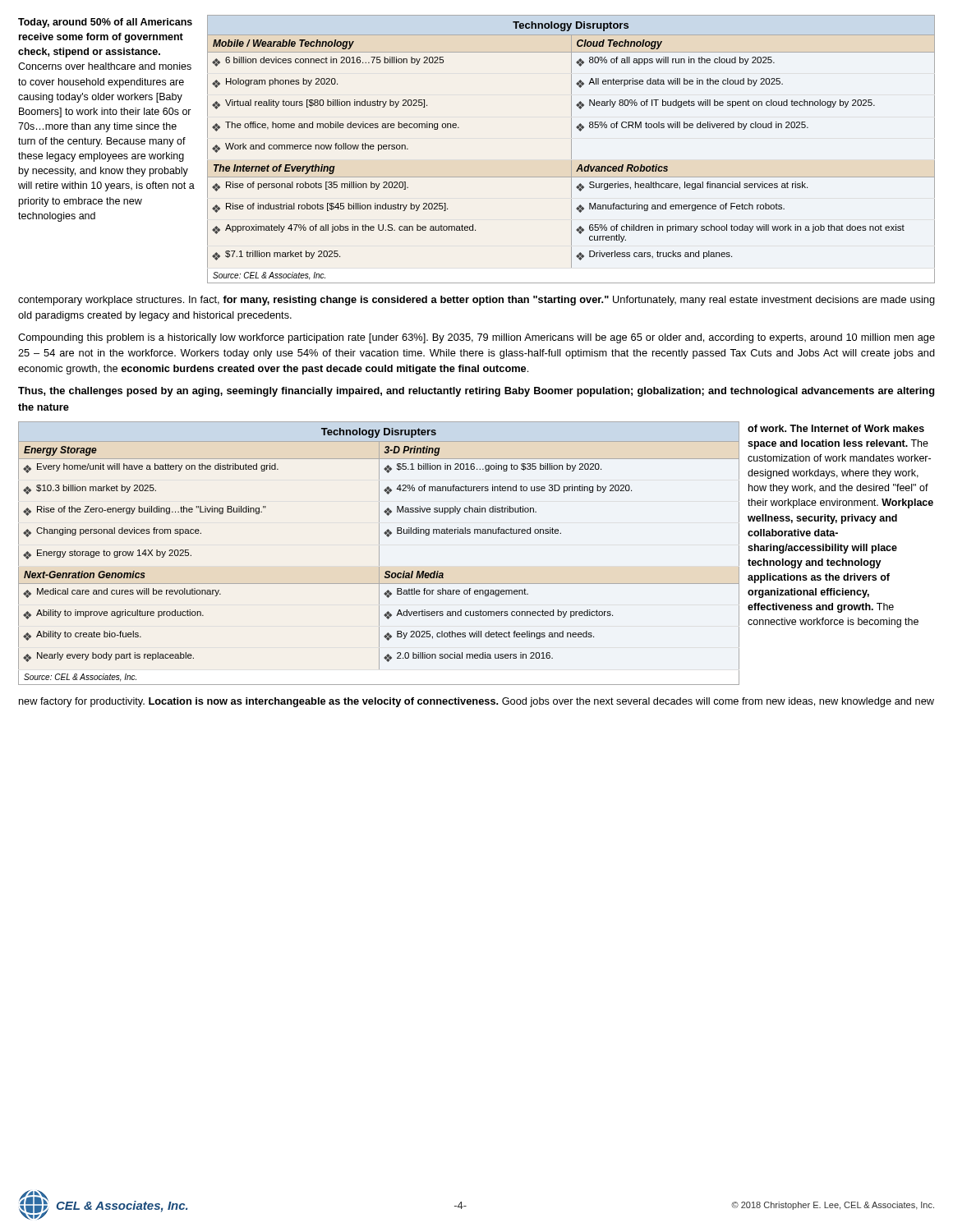The image size is (953, 1232).
Task: Where is the passage that starts "new factory for productivity."?
Action: (x=476, y=701)
